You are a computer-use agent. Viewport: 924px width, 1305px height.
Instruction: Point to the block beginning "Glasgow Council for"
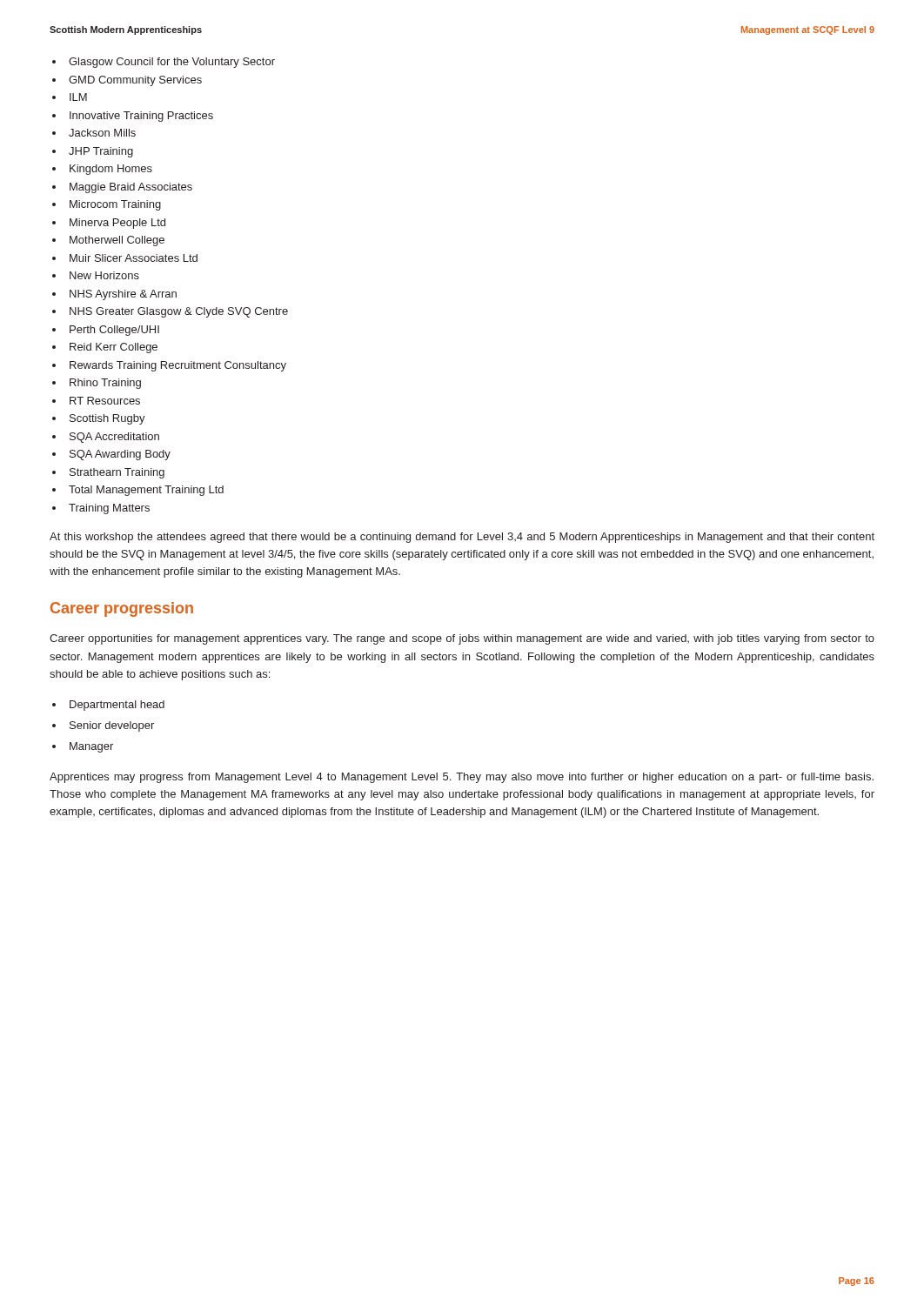click(172, 63)
